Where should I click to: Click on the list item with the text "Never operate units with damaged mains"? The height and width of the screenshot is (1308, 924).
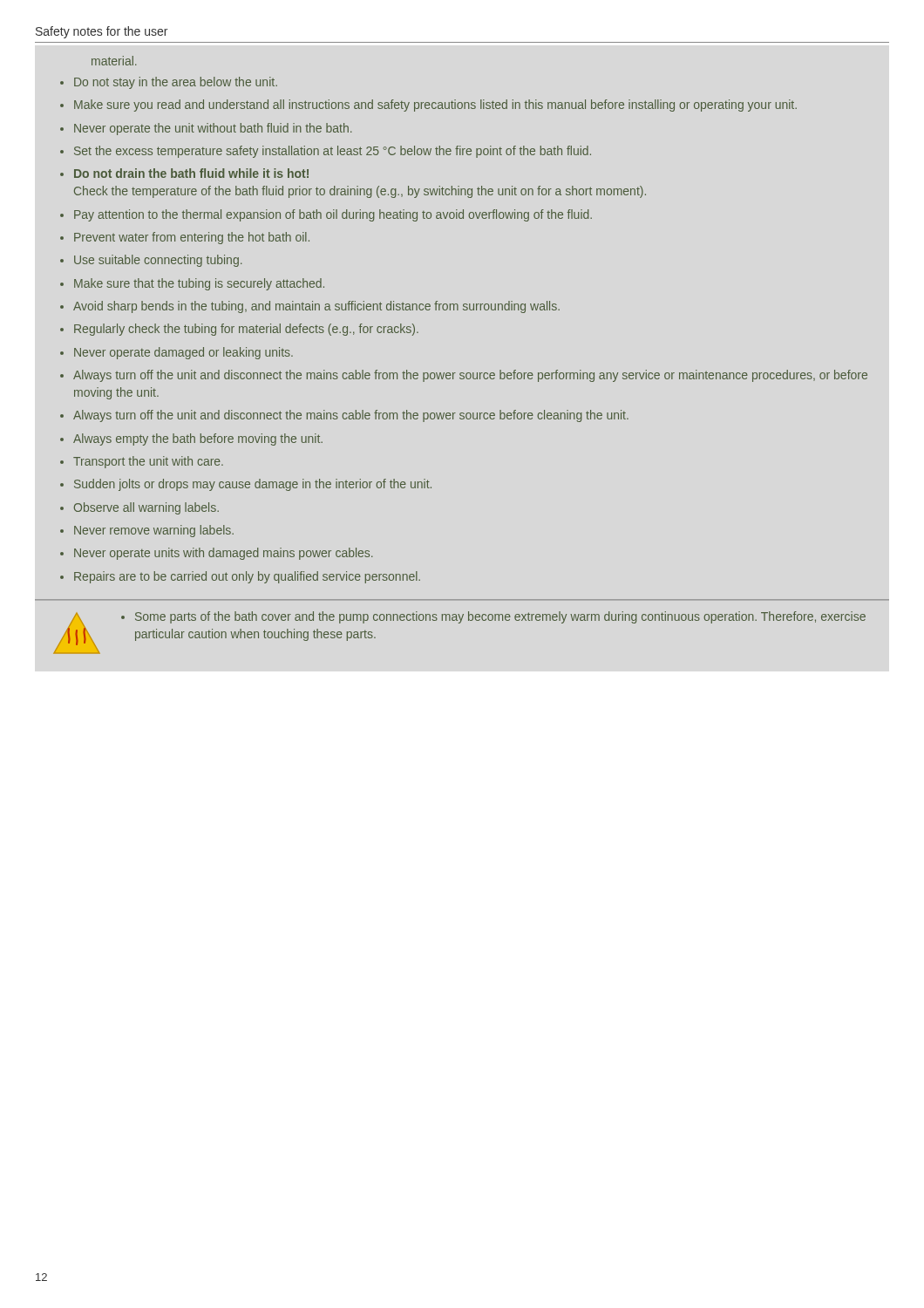tap(223, 553)
